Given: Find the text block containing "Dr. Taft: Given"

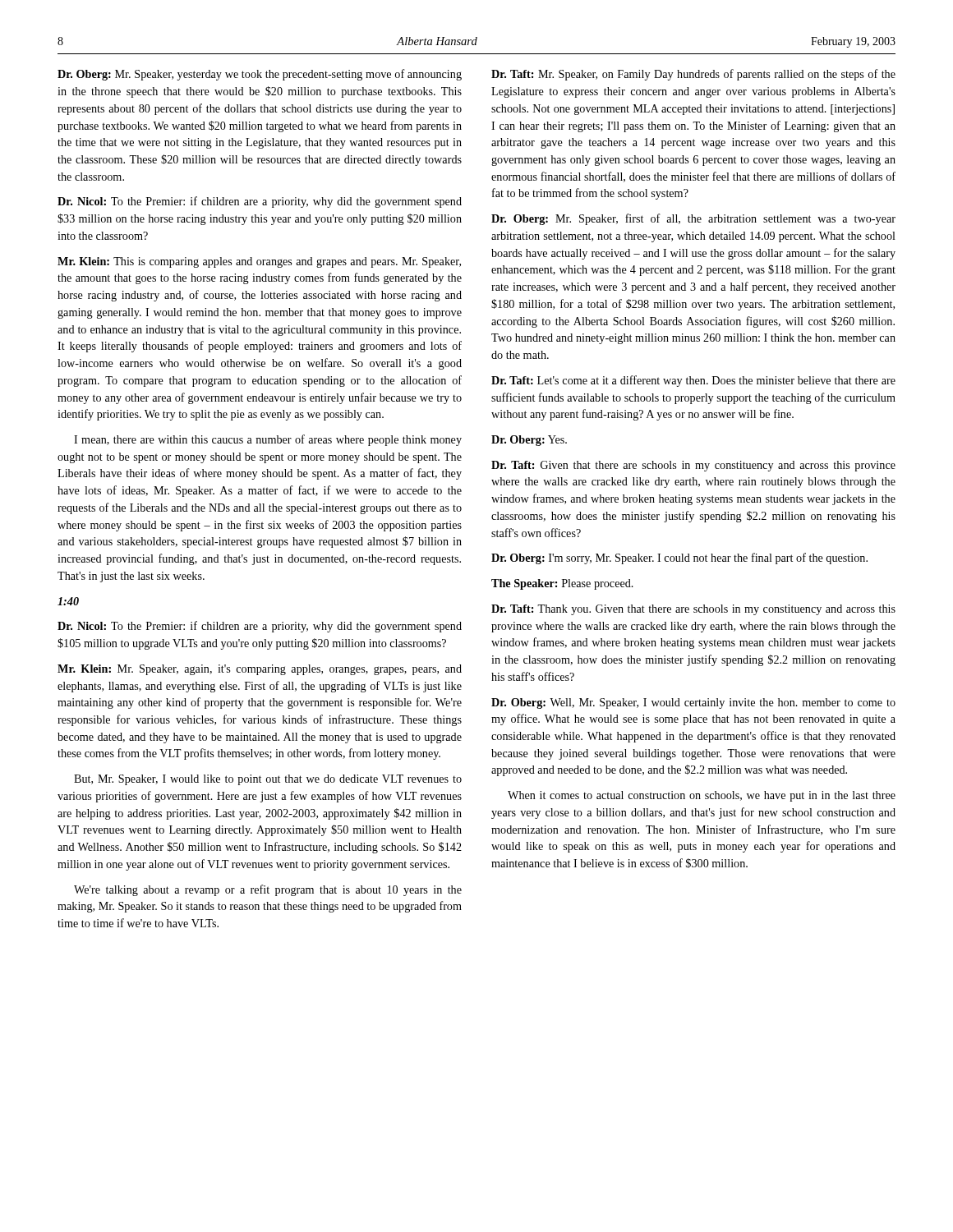Looking at the screenshot, I should click(x=693, y=499).
